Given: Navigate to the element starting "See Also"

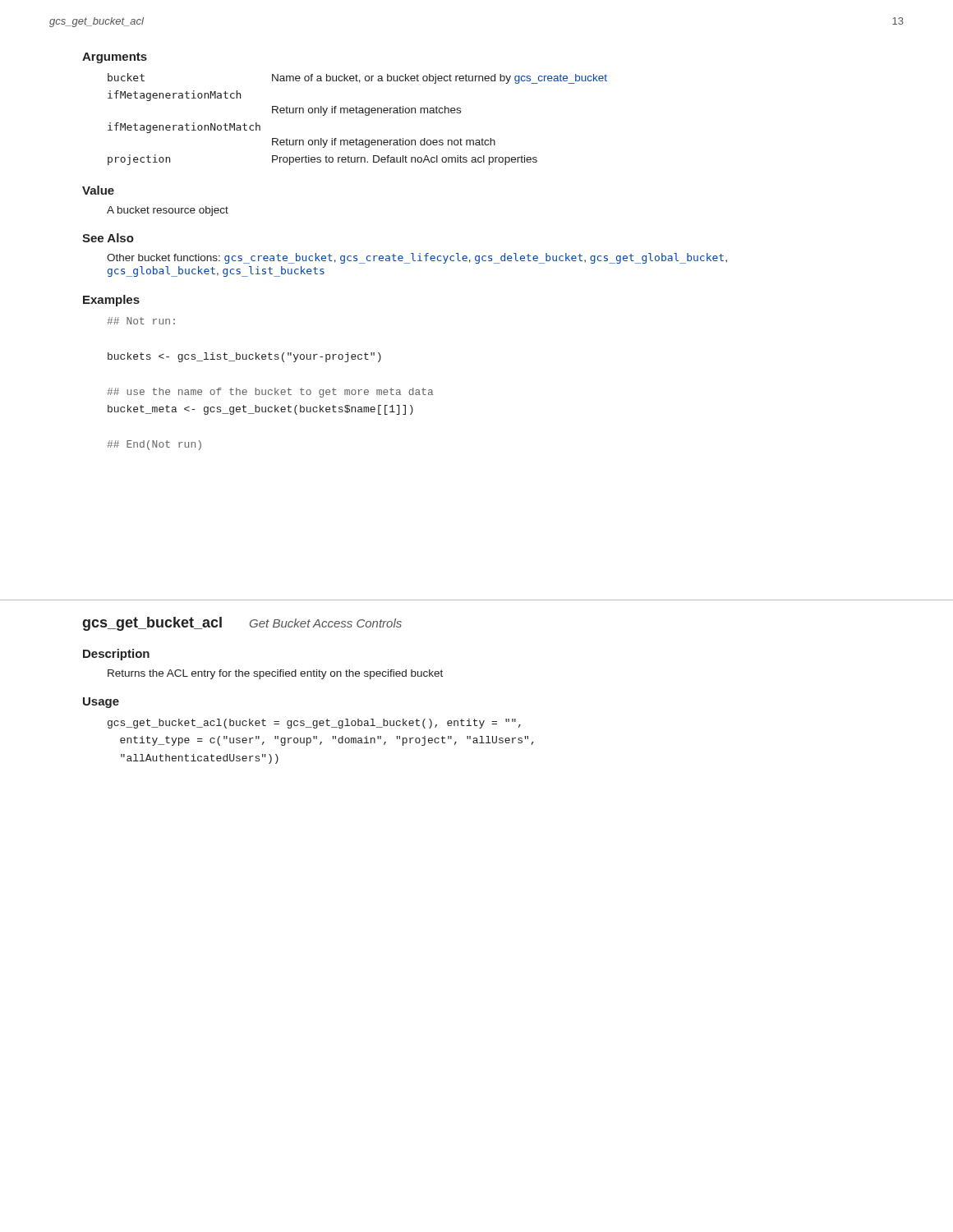Looking at the screenshot, I should [108, 238].
